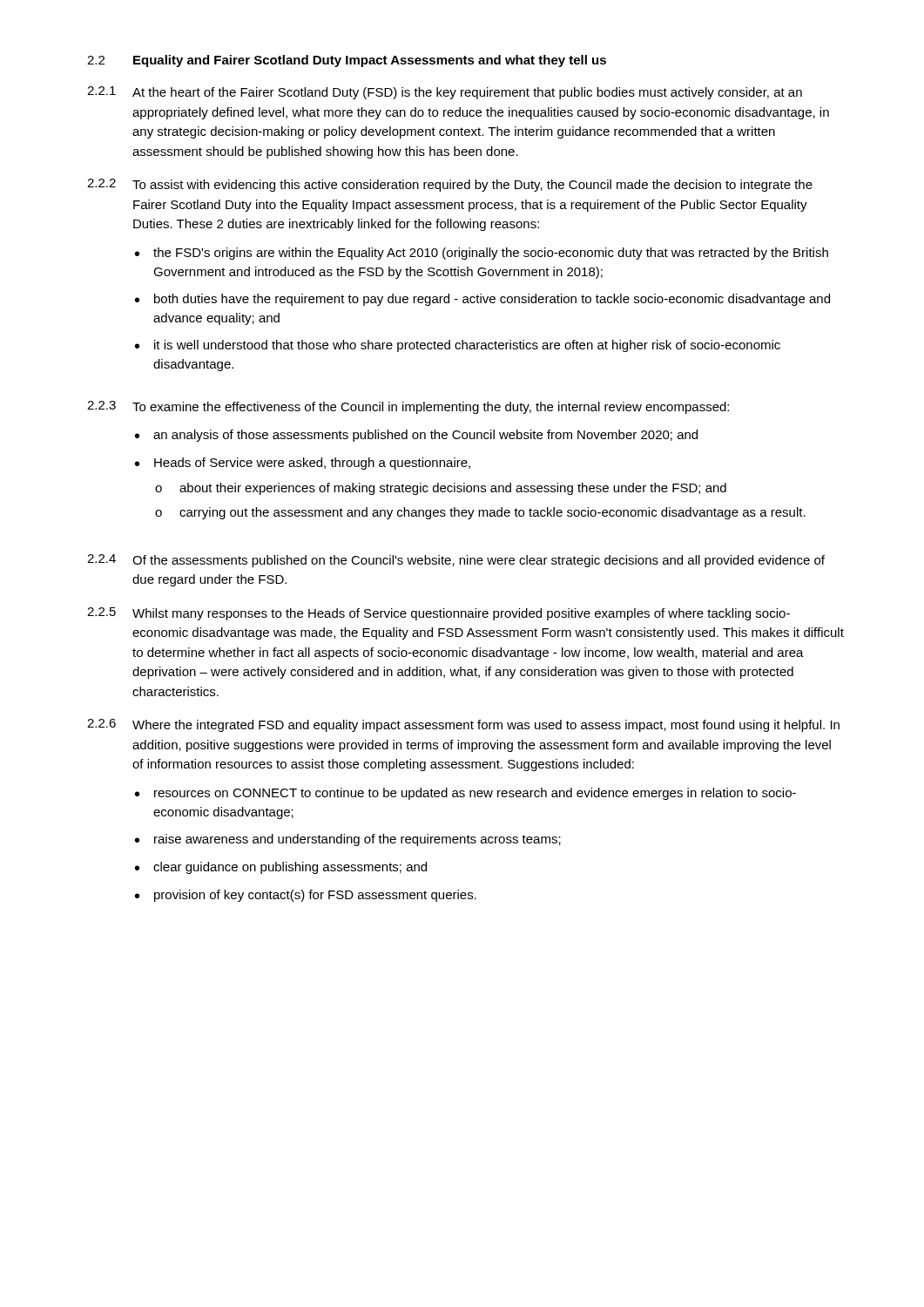Locate the element starting "o about their experiences of making strategic decisions"

(x=480, y=488)
